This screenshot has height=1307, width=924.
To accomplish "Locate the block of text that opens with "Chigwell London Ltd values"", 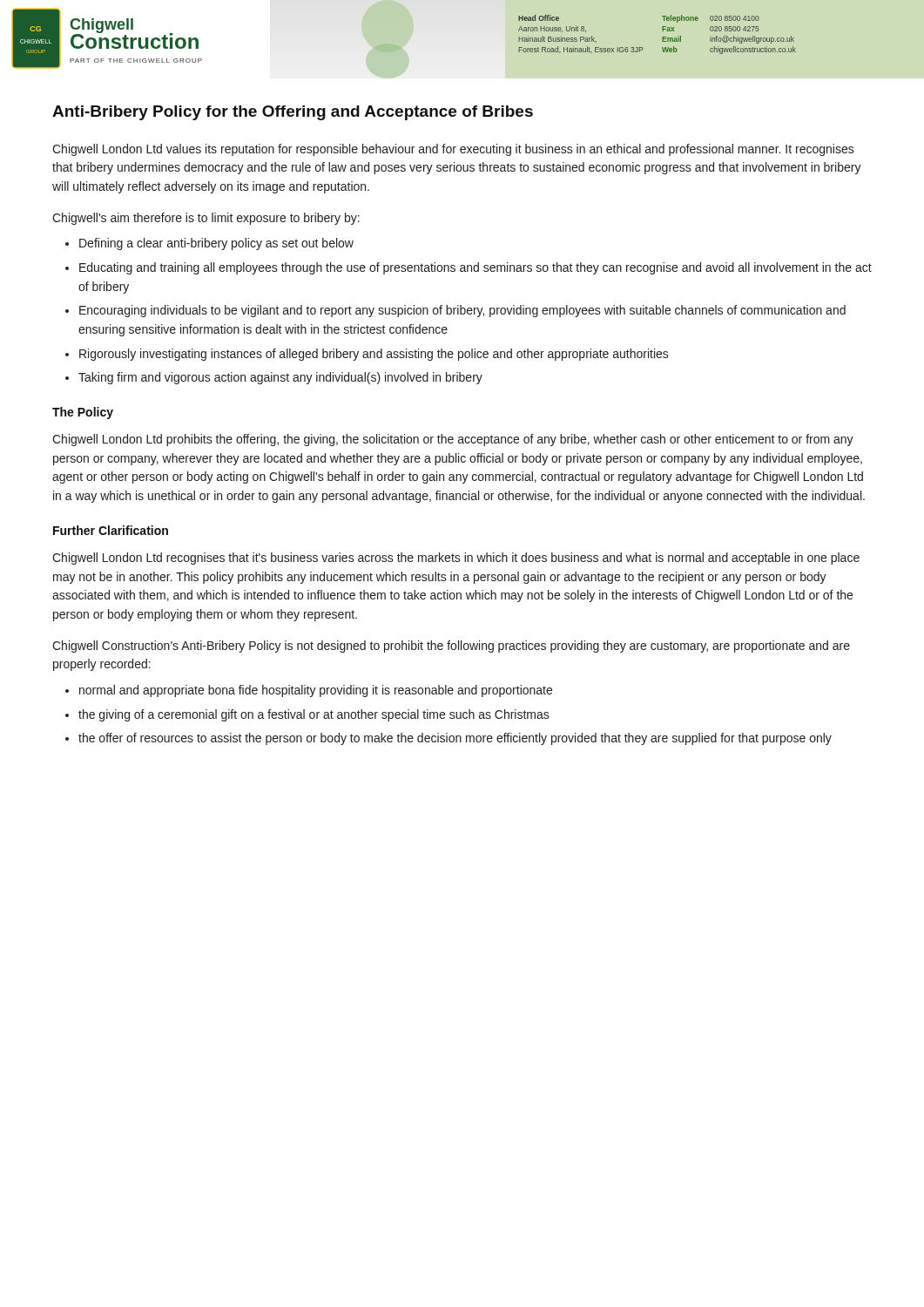I will [457, 167].
